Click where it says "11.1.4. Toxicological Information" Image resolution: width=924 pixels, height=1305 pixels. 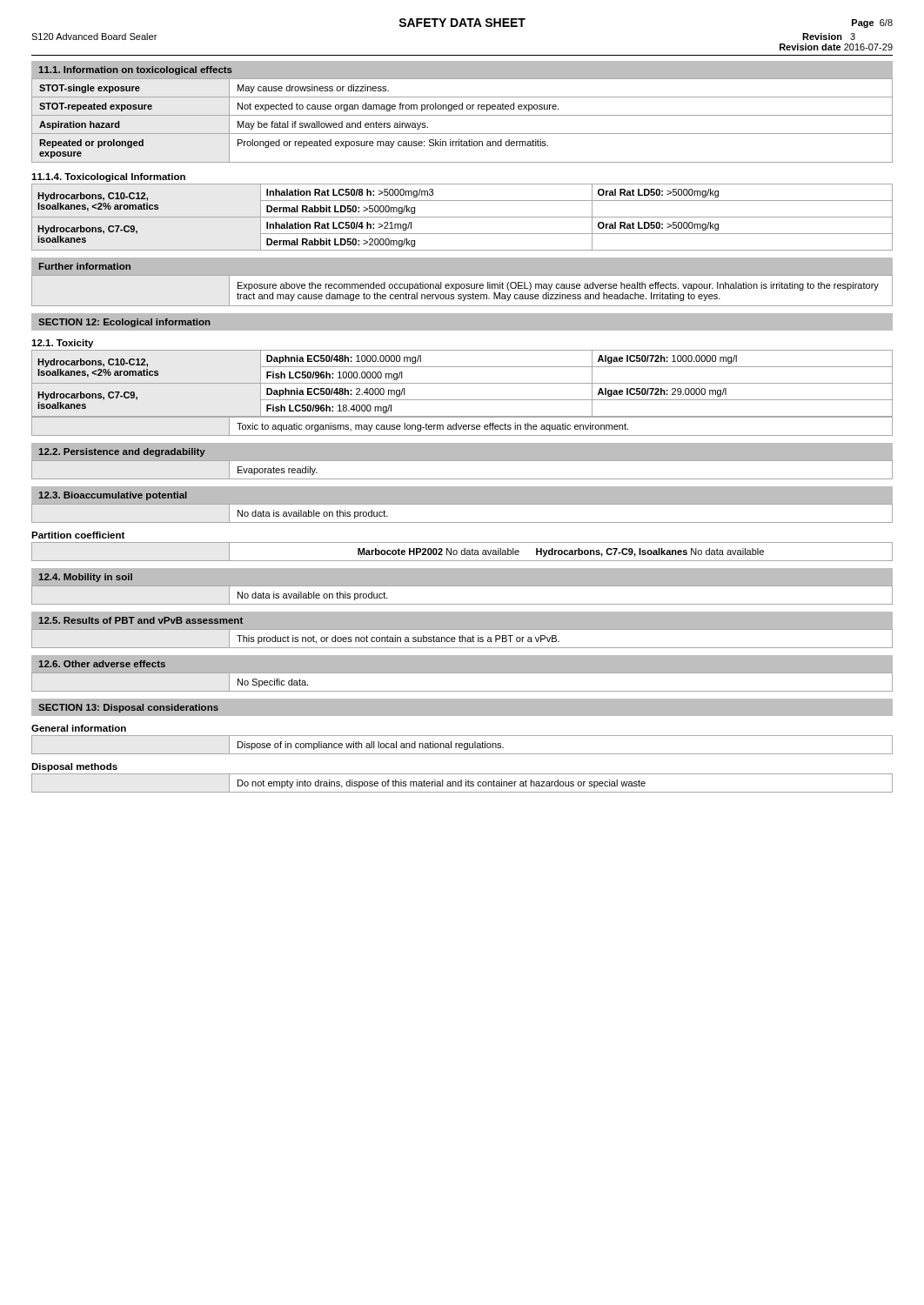click(109, 177)
